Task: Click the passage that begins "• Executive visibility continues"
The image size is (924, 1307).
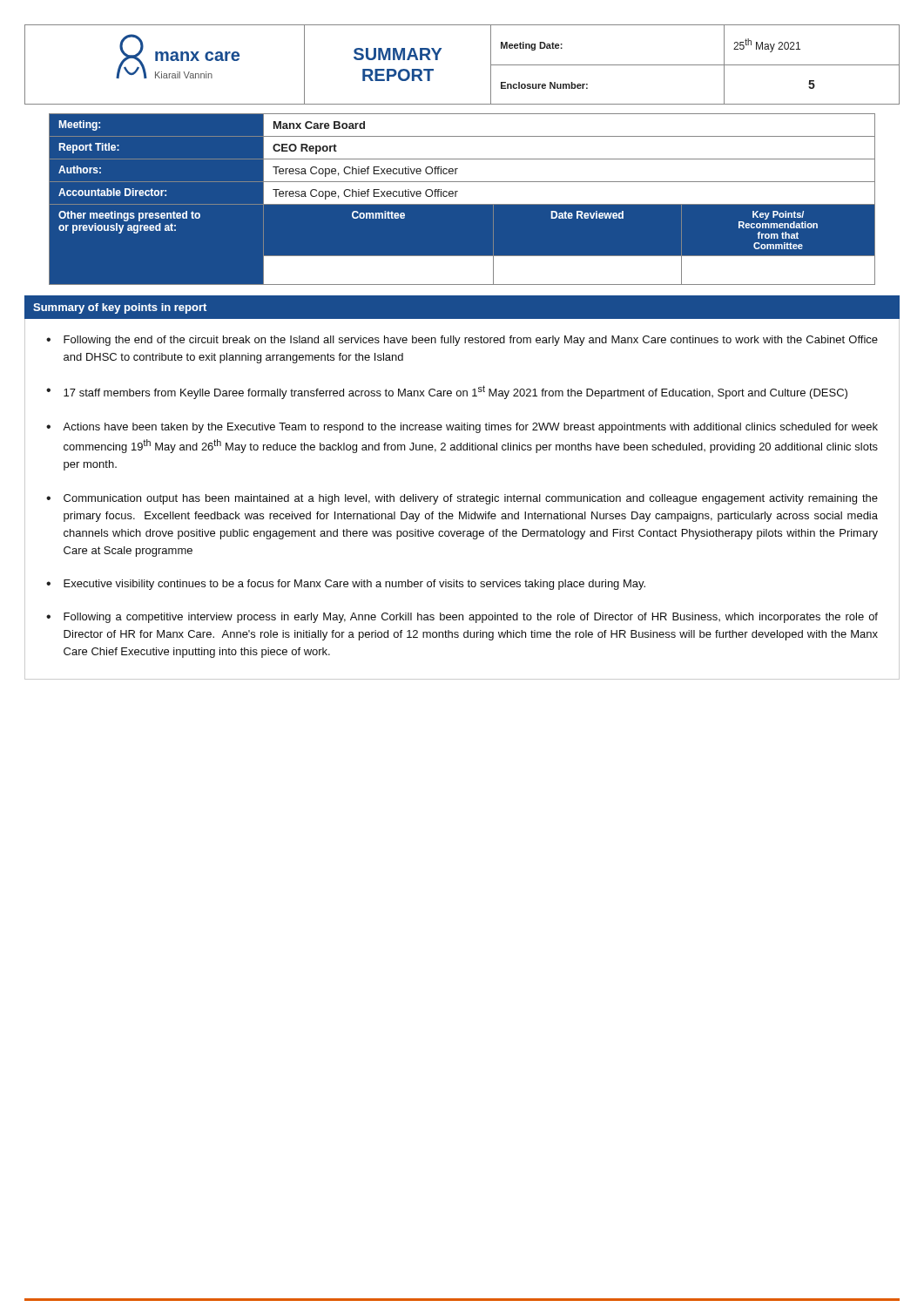Action: (346, 584)
